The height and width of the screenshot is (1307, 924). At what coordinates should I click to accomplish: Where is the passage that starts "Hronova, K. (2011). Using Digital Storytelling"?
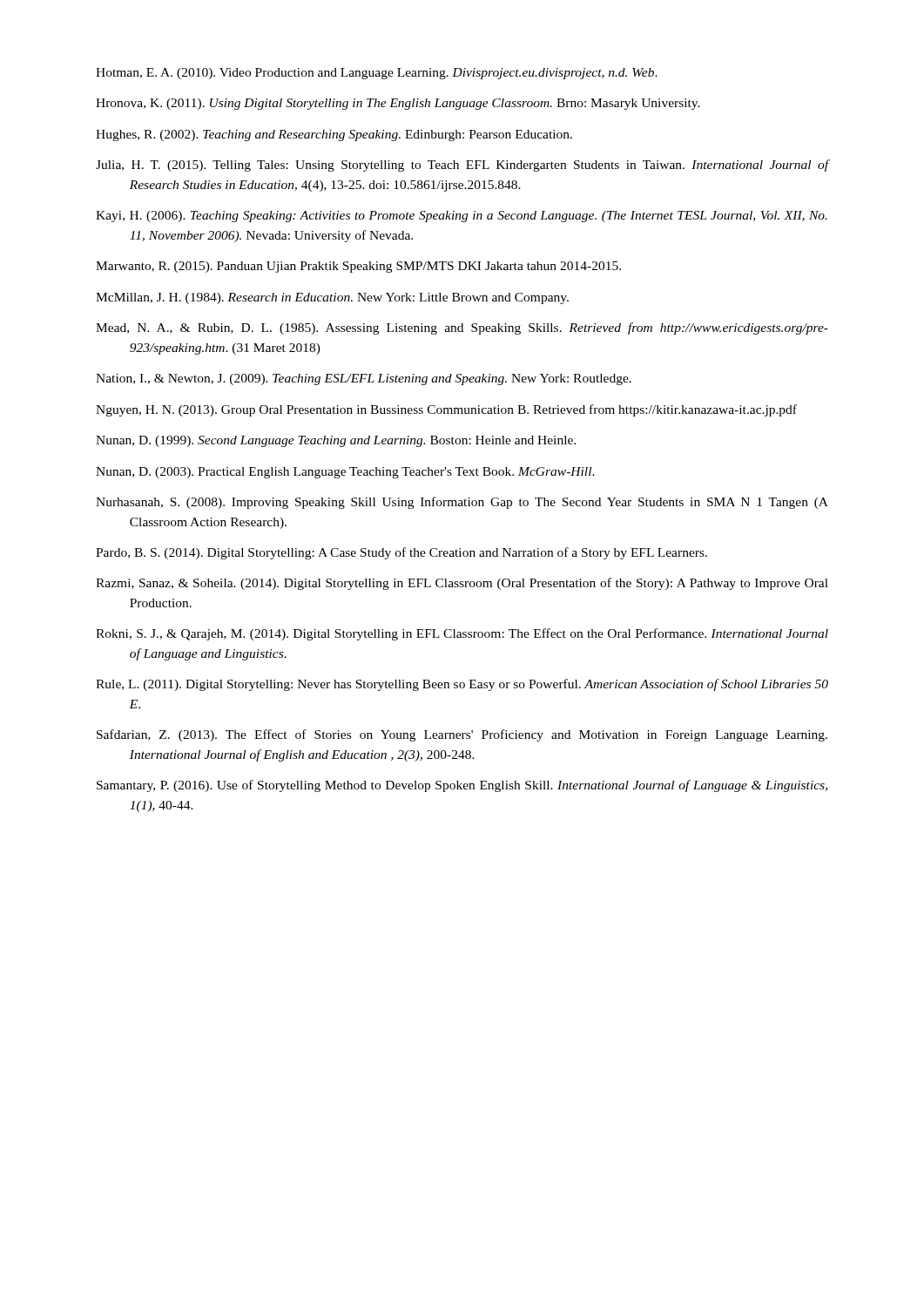[x=462, y=103]
